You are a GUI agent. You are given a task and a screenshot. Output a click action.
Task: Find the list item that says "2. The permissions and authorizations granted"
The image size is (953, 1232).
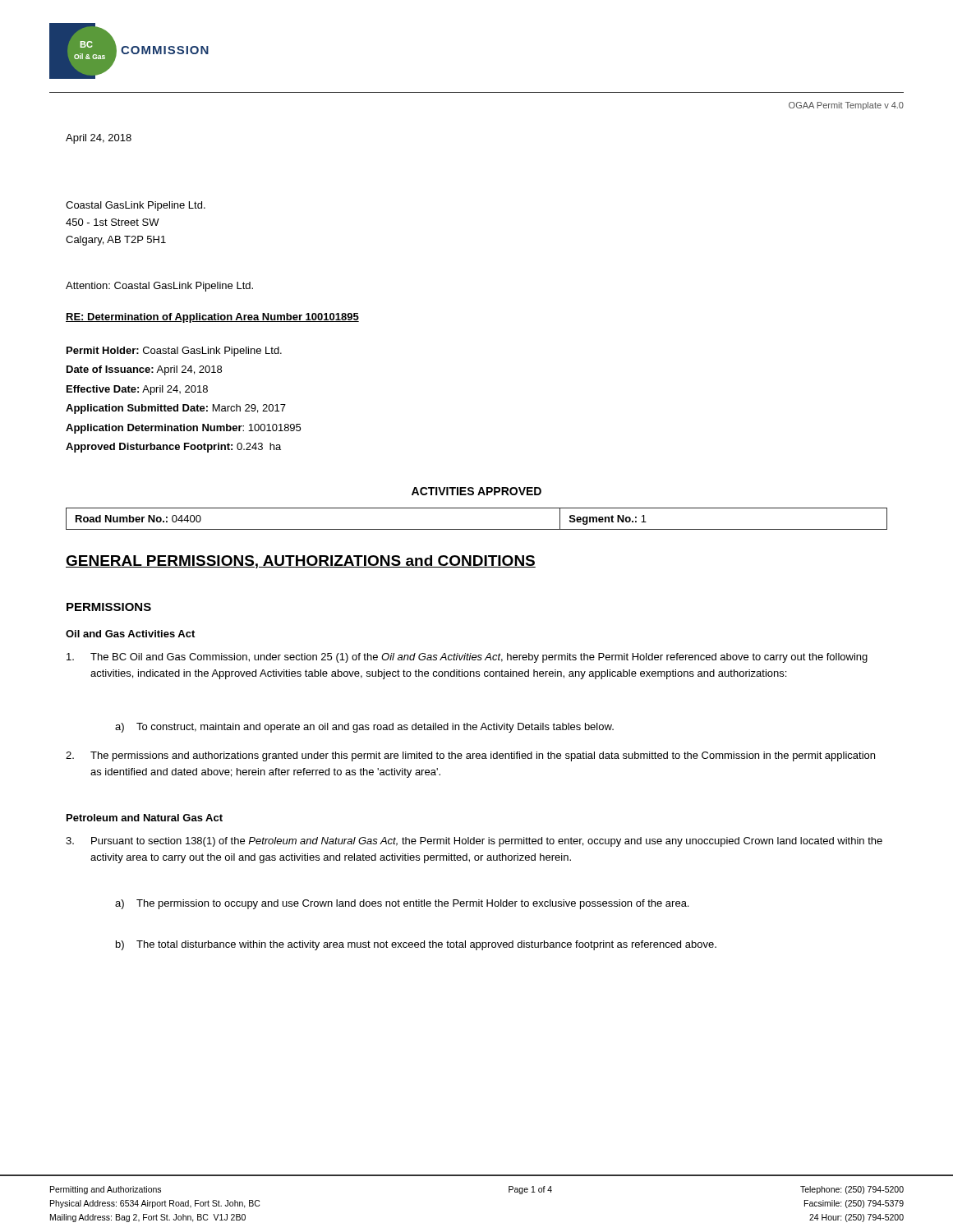click(476, 764)
